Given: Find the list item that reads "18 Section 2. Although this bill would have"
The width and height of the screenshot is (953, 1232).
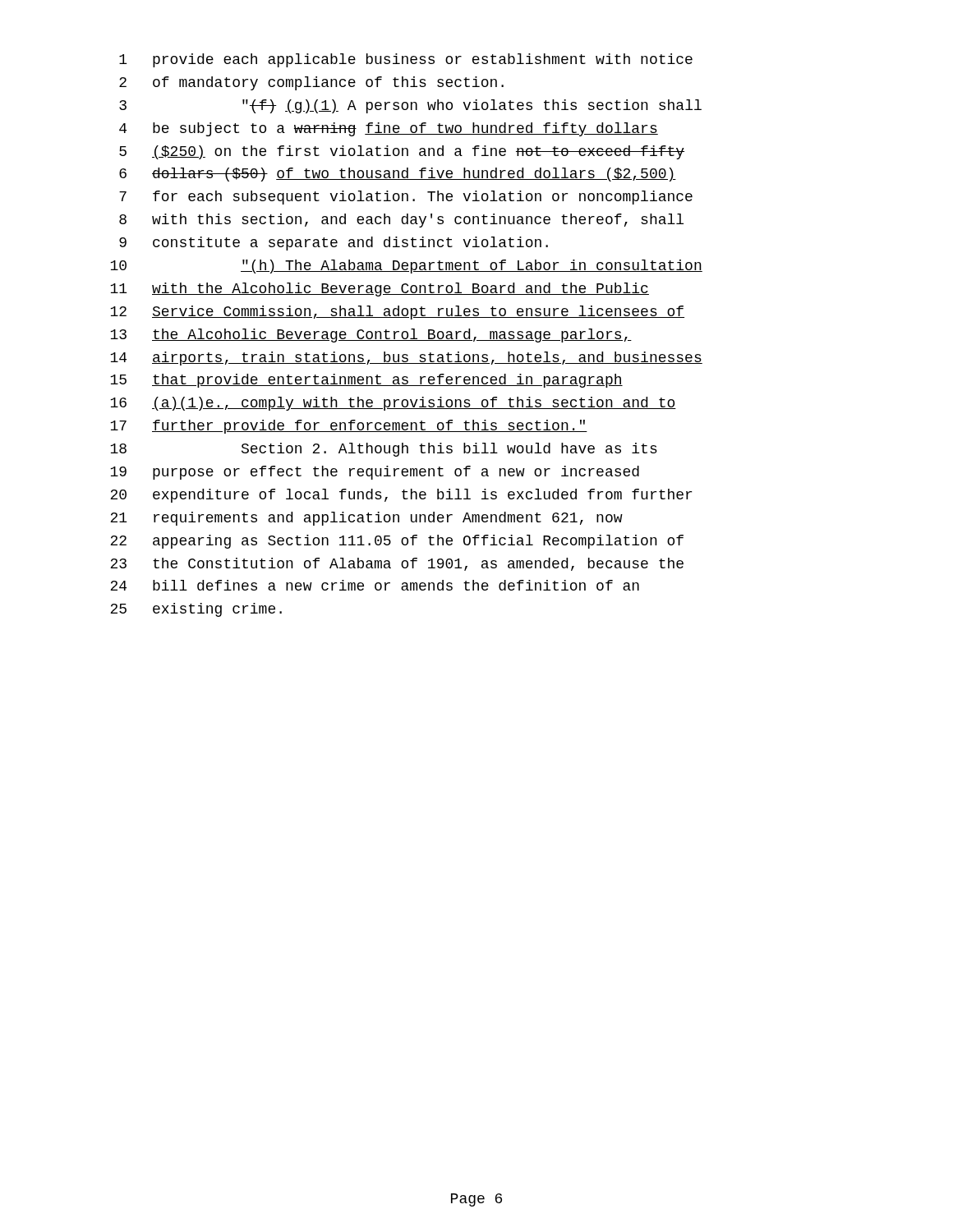Looking at the screenshot, I should coord(485,450).
